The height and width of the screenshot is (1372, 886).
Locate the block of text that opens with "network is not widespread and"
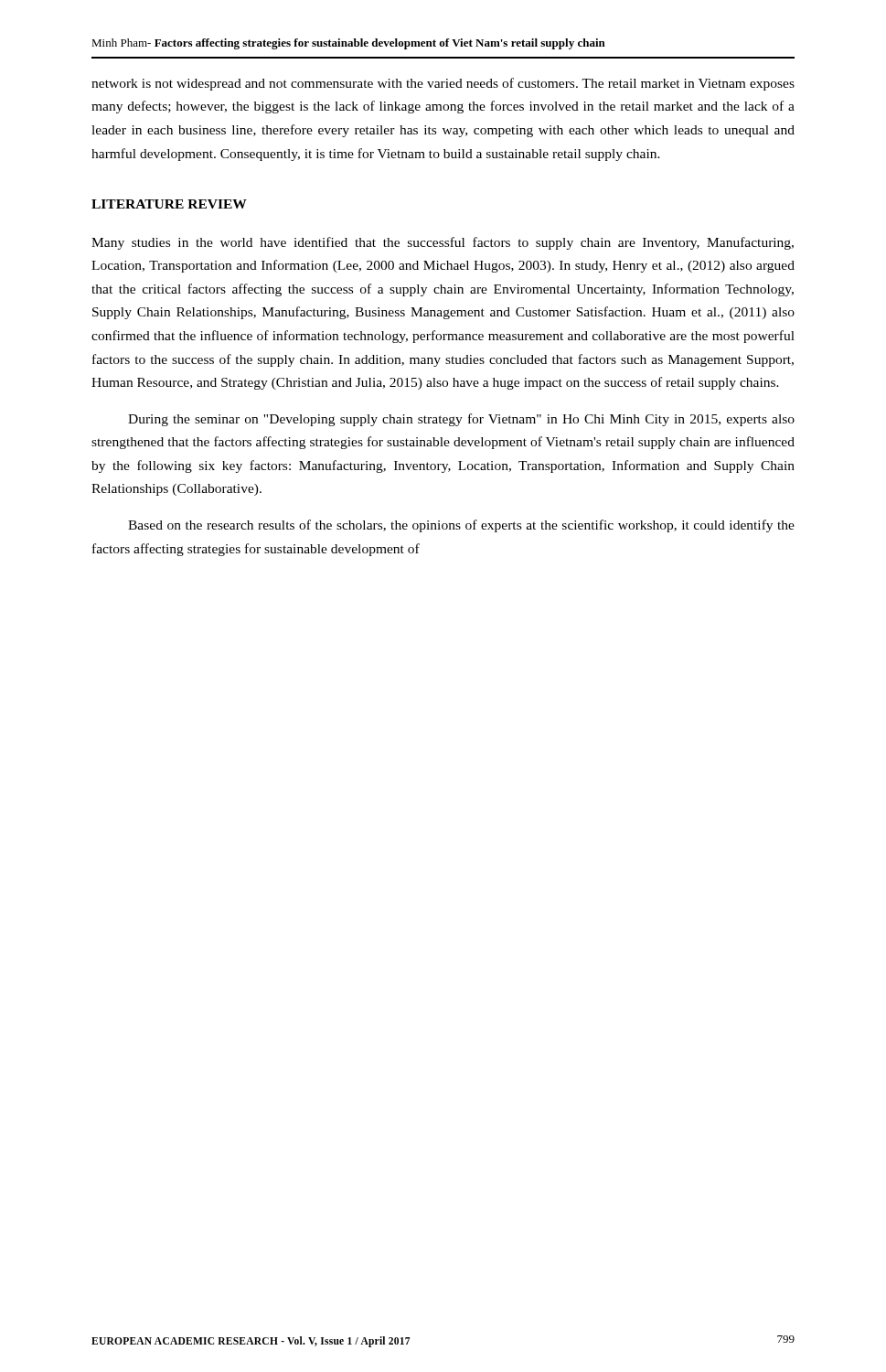click(x=443, y=118)
